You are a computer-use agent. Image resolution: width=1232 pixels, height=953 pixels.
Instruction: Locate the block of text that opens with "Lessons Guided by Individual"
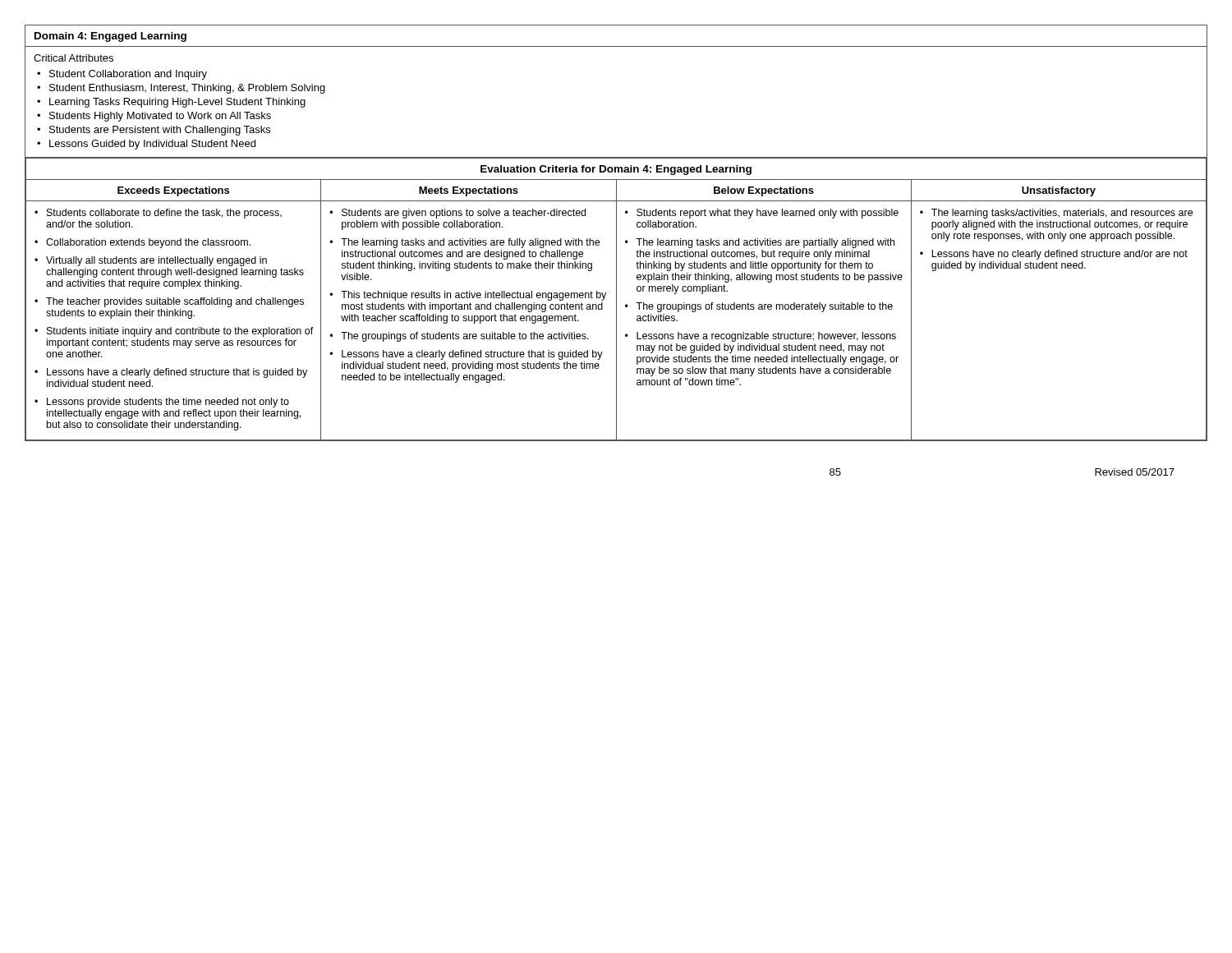(152, 143)
